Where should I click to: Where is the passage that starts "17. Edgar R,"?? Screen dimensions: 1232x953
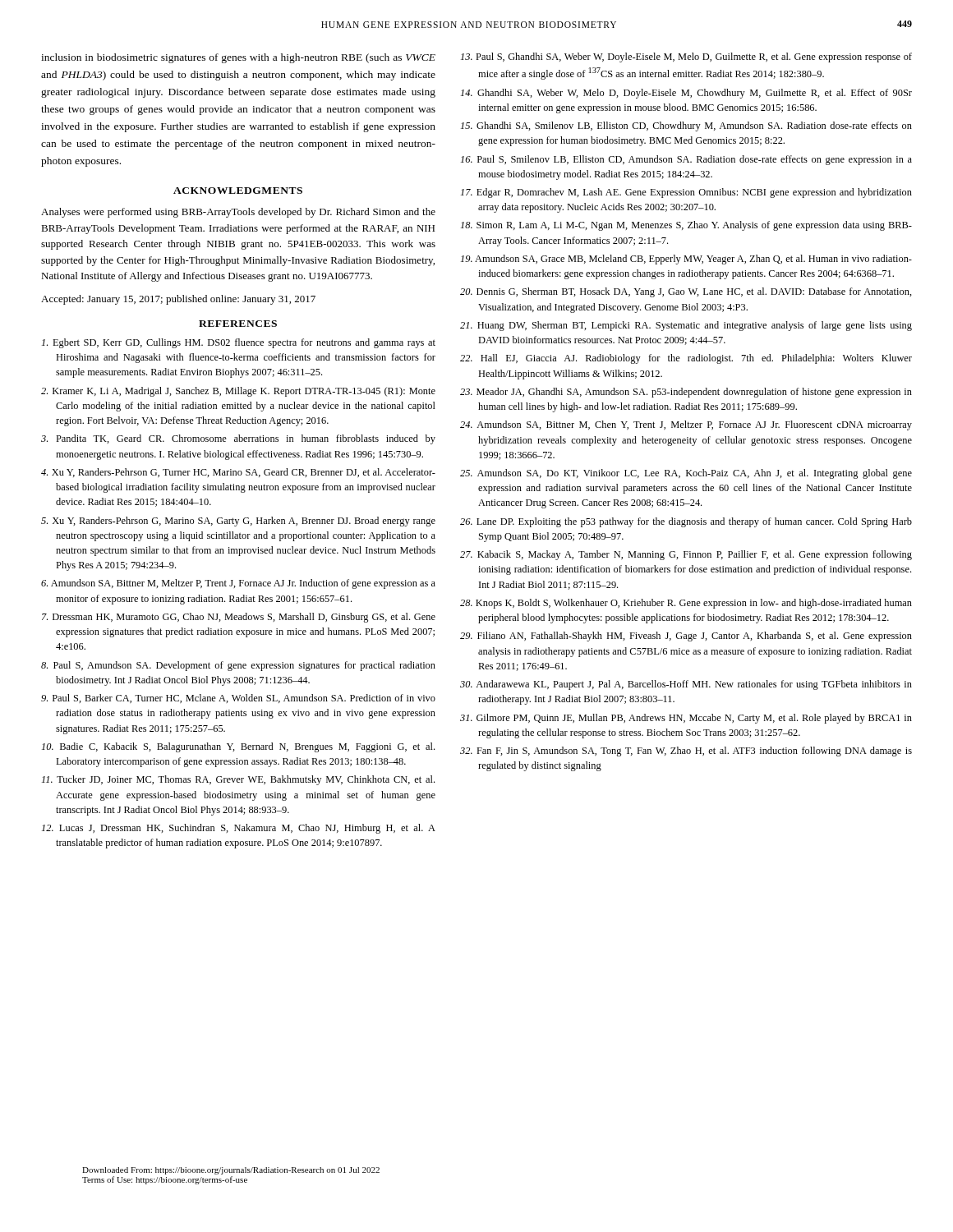click(x=686, y=200)
